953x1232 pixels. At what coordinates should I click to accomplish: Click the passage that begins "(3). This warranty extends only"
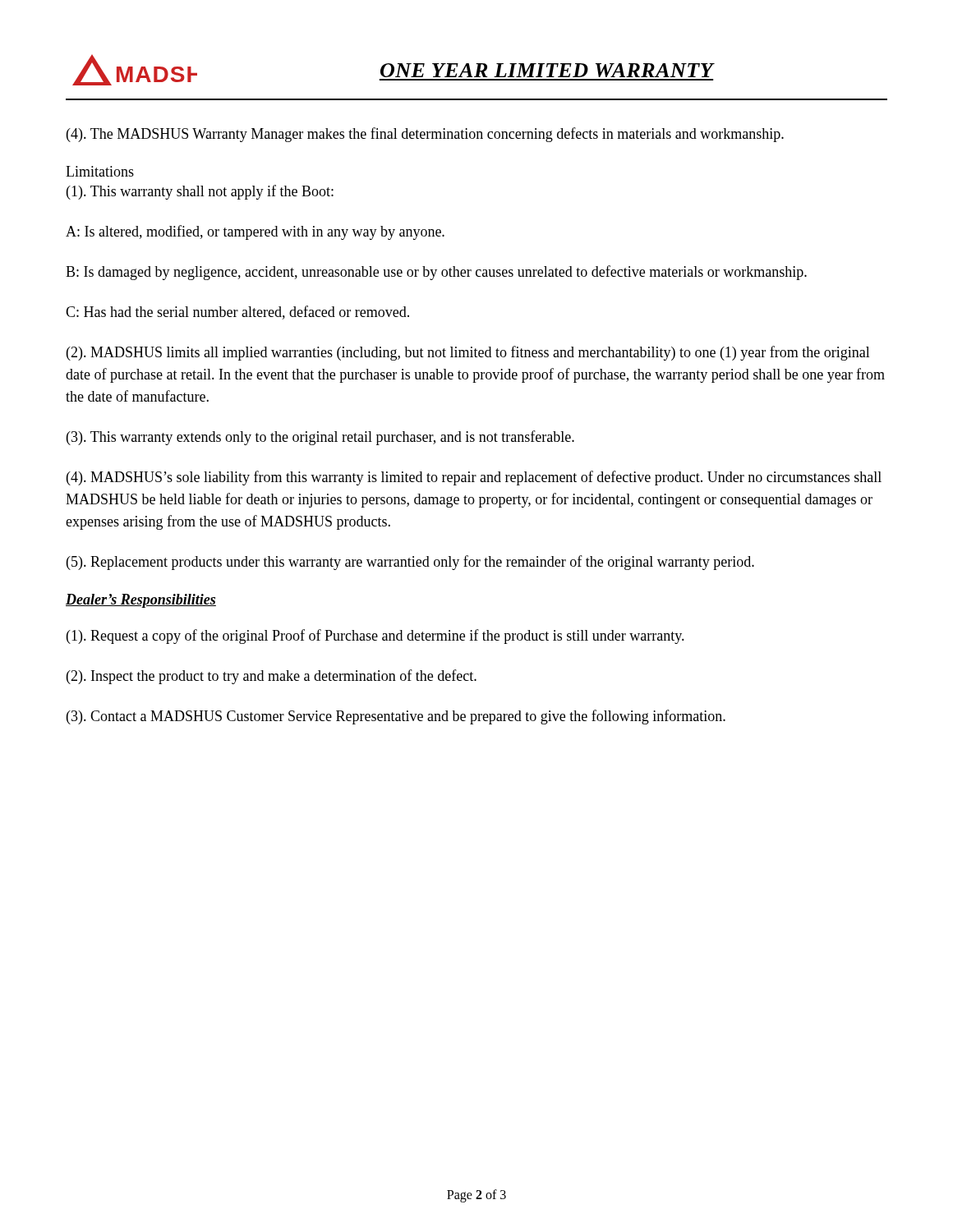(x=320, y=437)
